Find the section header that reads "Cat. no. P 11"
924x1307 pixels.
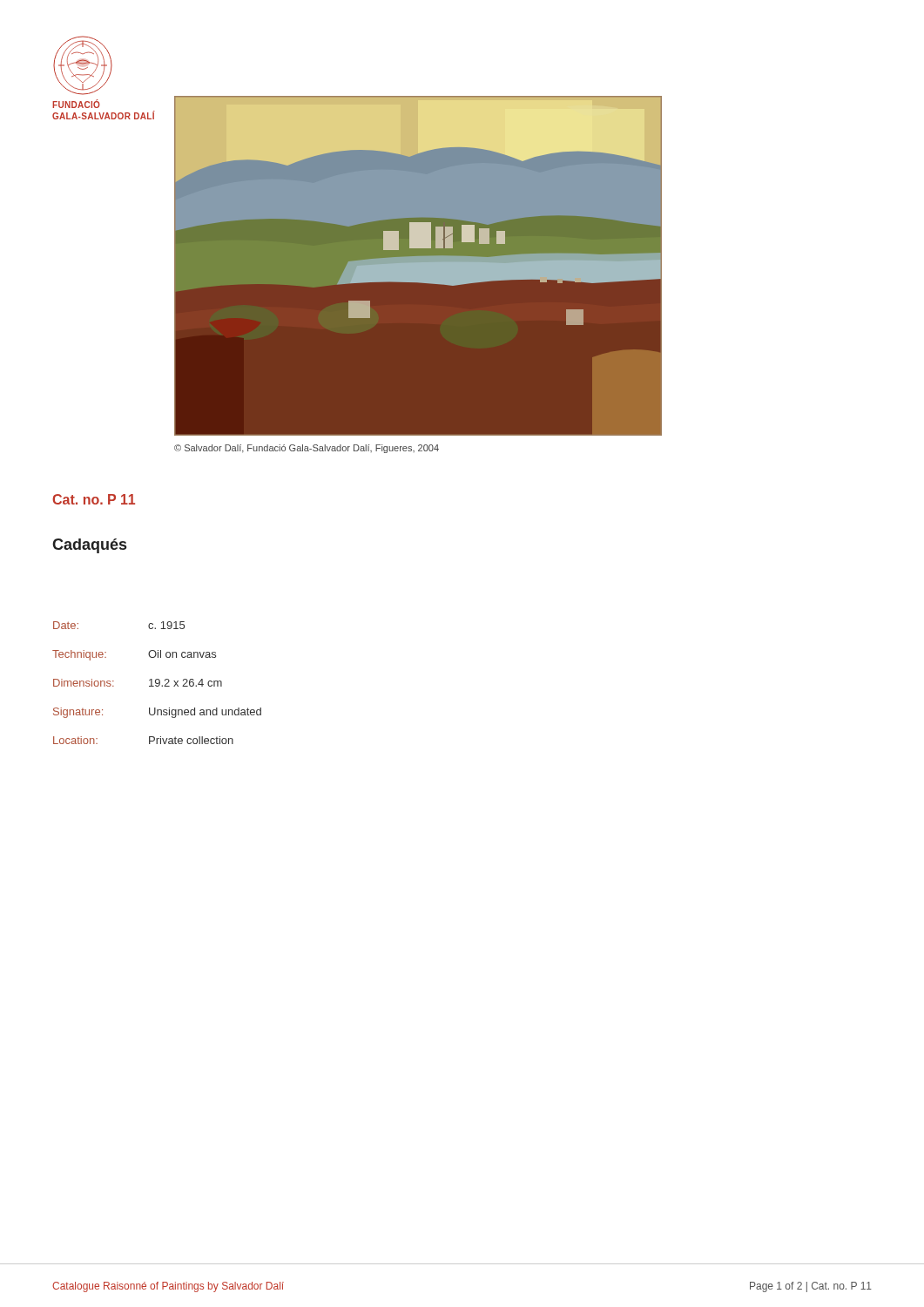pyautogui.click(x=94, y=500)
